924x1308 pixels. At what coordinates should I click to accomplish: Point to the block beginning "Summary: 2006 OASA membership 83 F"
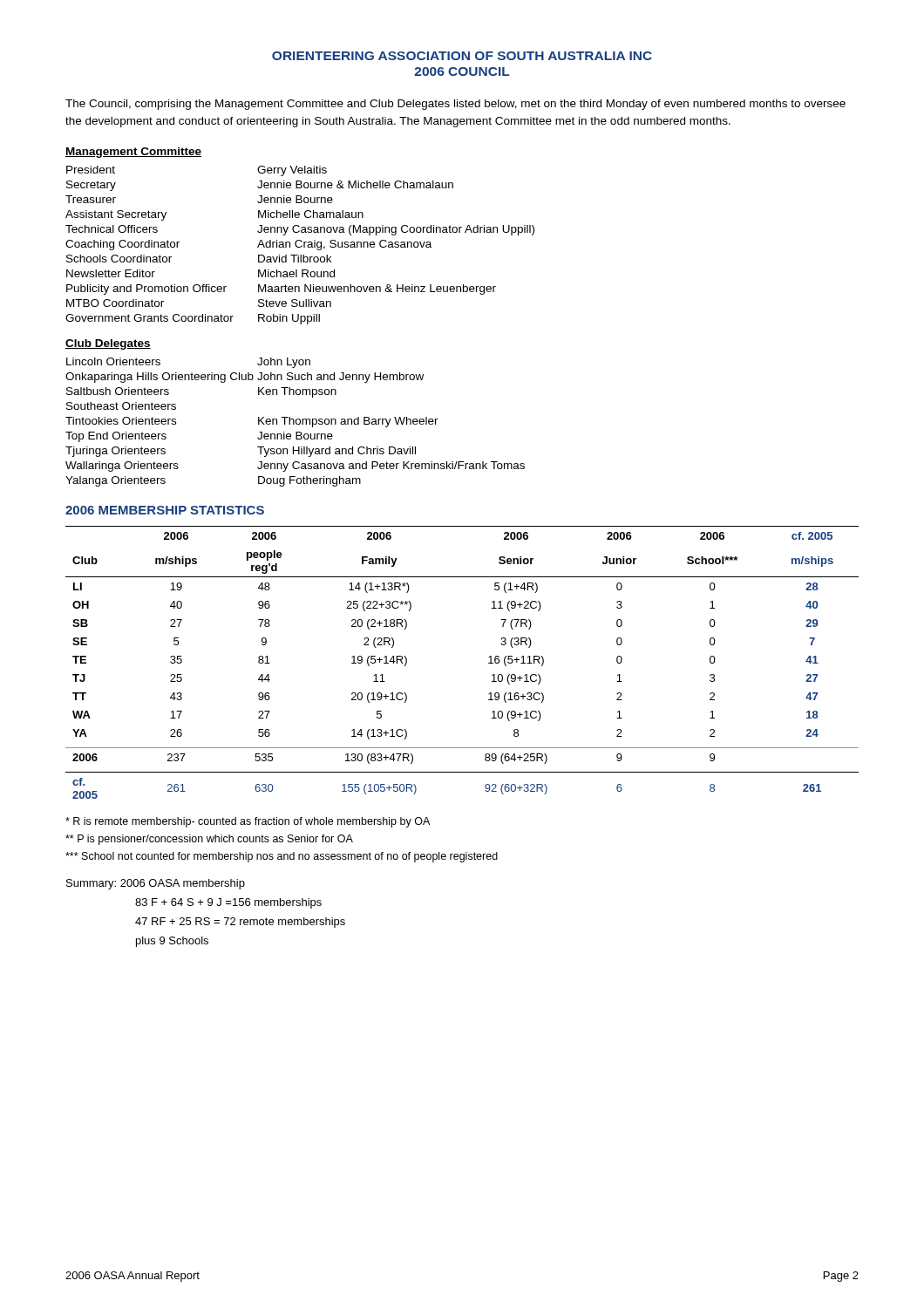tap(156, 884)
